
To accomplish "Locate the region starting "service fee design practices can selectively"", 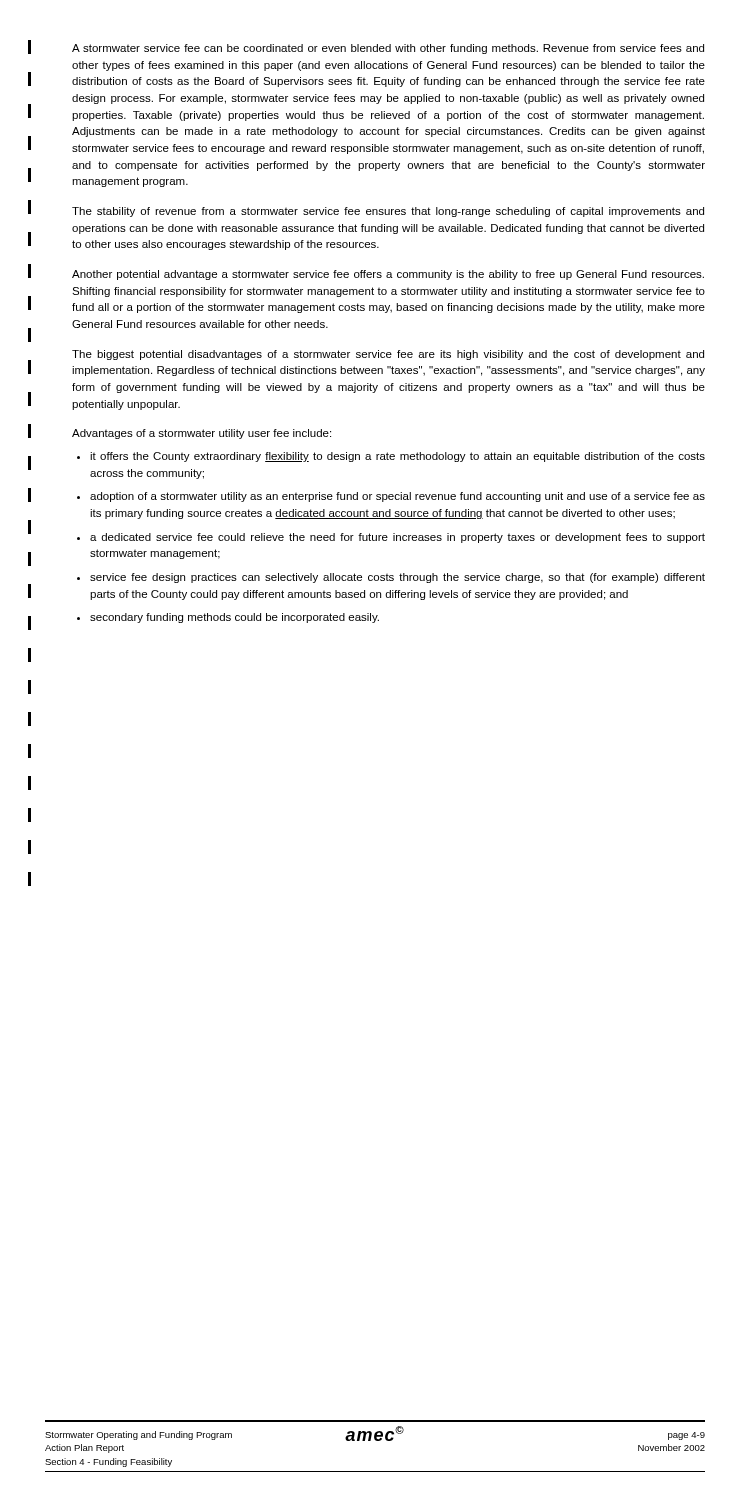I will (x=398, y=586).
